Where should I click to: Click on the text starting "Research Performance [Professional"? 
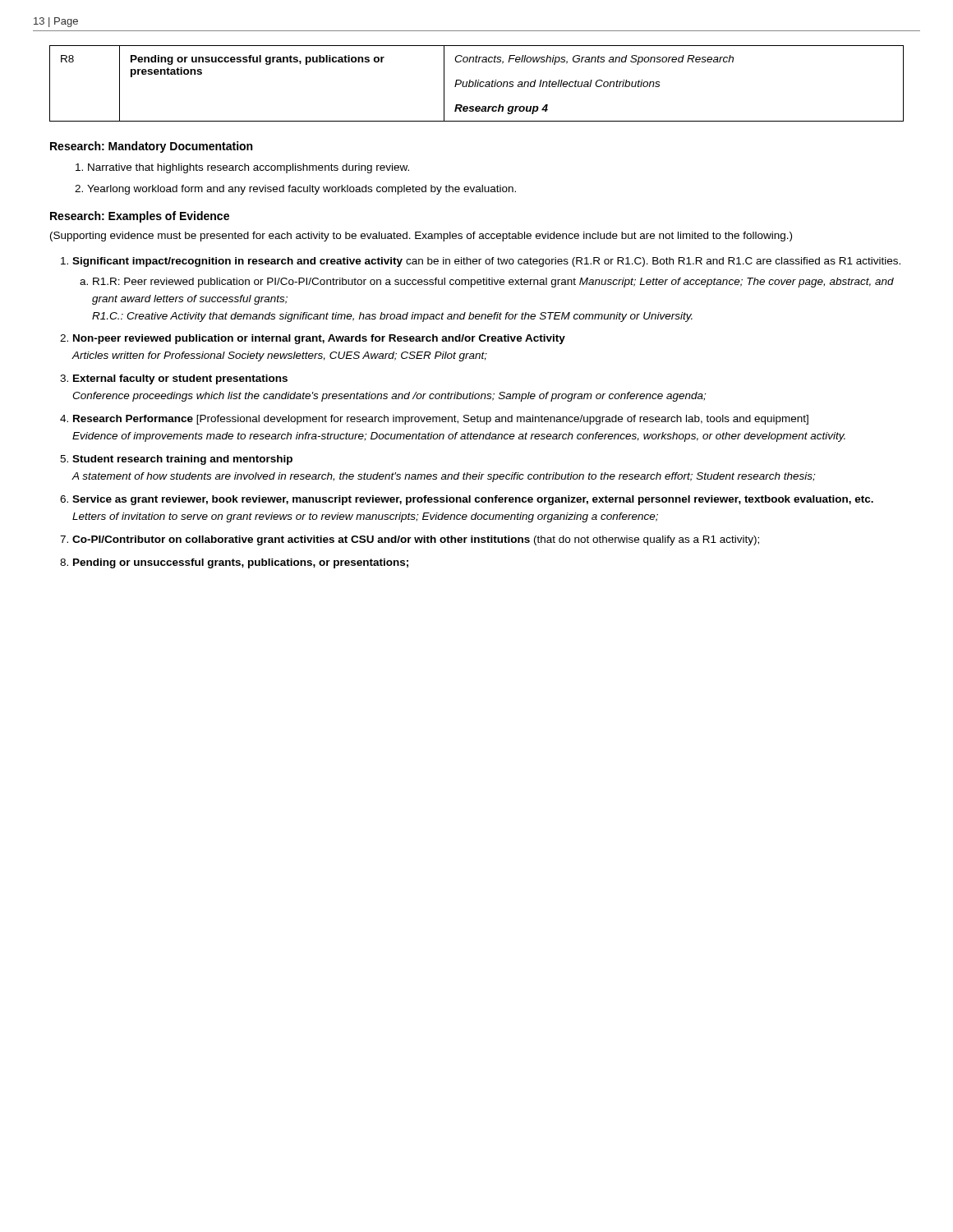click(x=459, y=427)
